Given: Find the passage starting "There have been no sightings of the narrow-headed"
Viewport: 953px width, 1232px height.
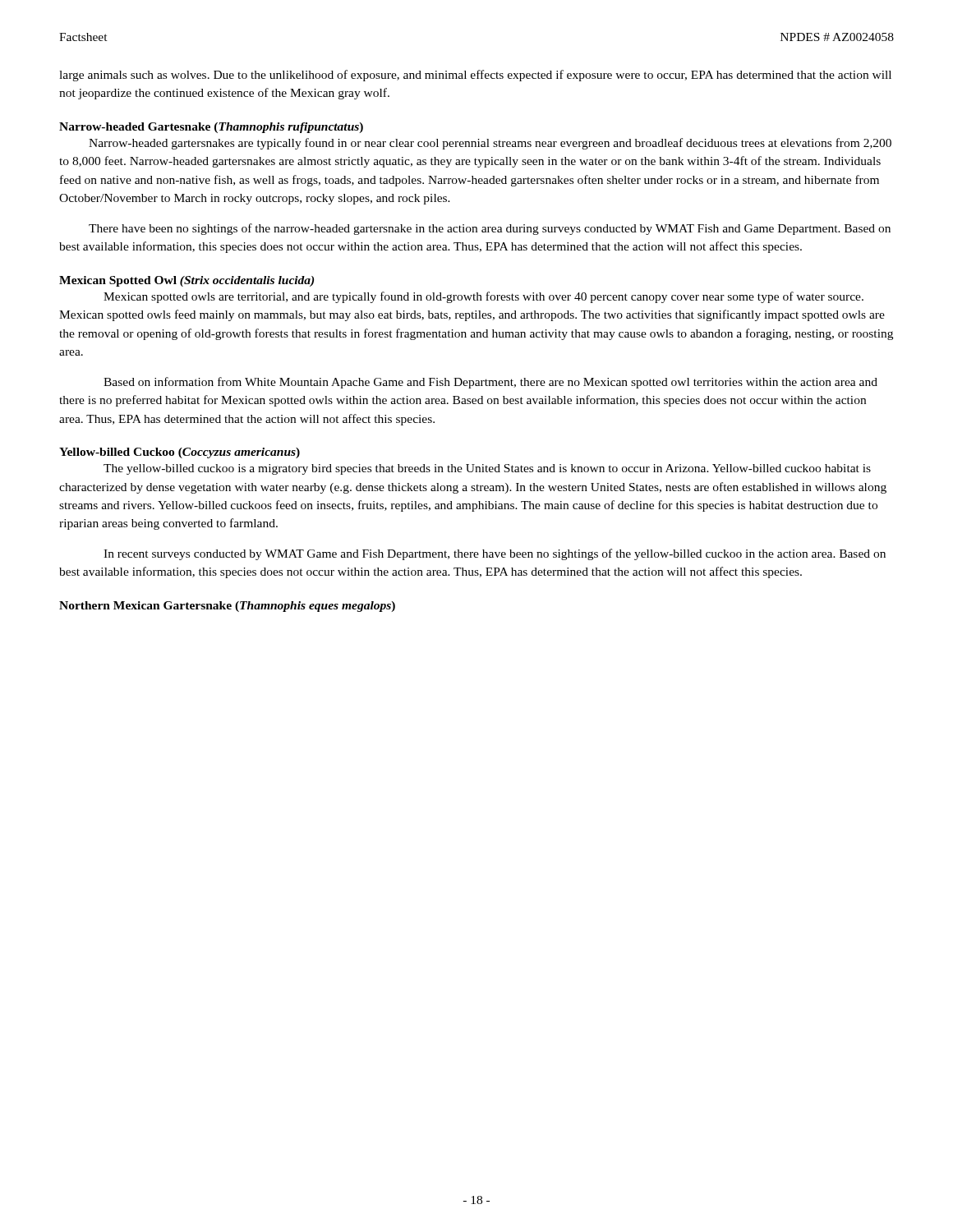Looking at the screenshot, I should click(476, 238).
